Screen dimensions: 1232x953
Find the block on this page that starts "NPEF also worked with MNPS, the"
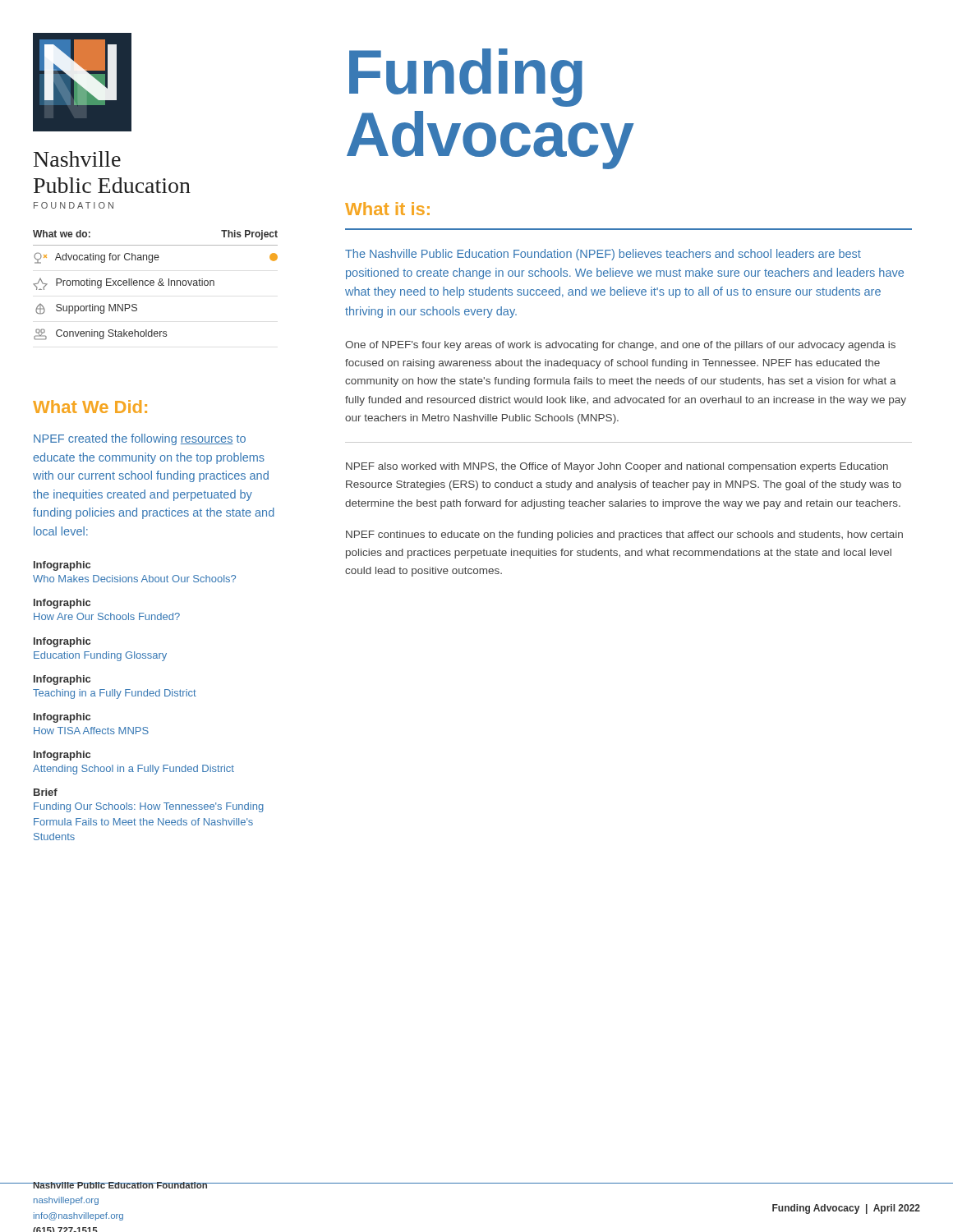623,484
